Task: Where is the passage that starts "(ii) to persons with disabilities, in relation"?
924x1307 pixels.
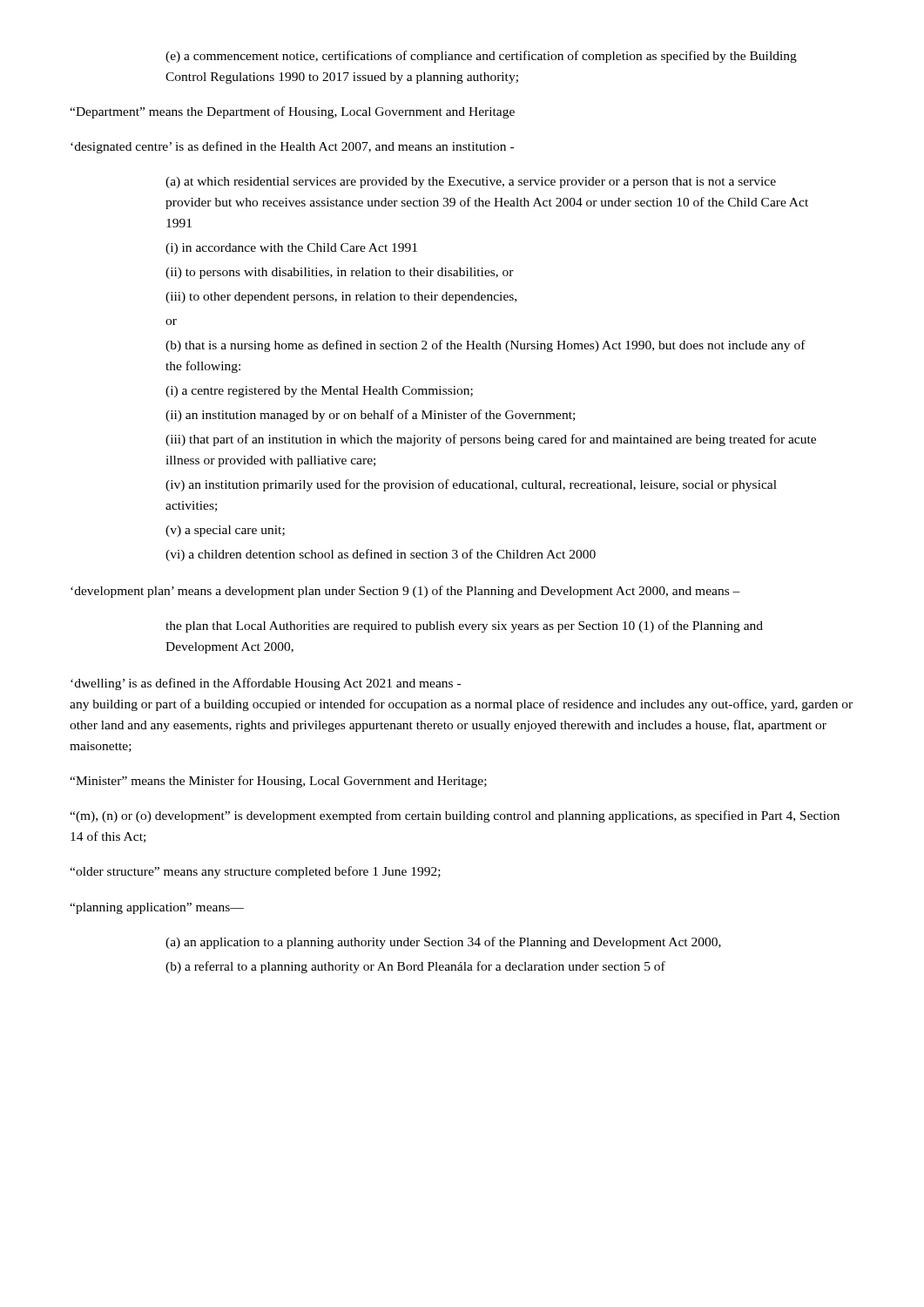Action: click(x=339, y=272)
